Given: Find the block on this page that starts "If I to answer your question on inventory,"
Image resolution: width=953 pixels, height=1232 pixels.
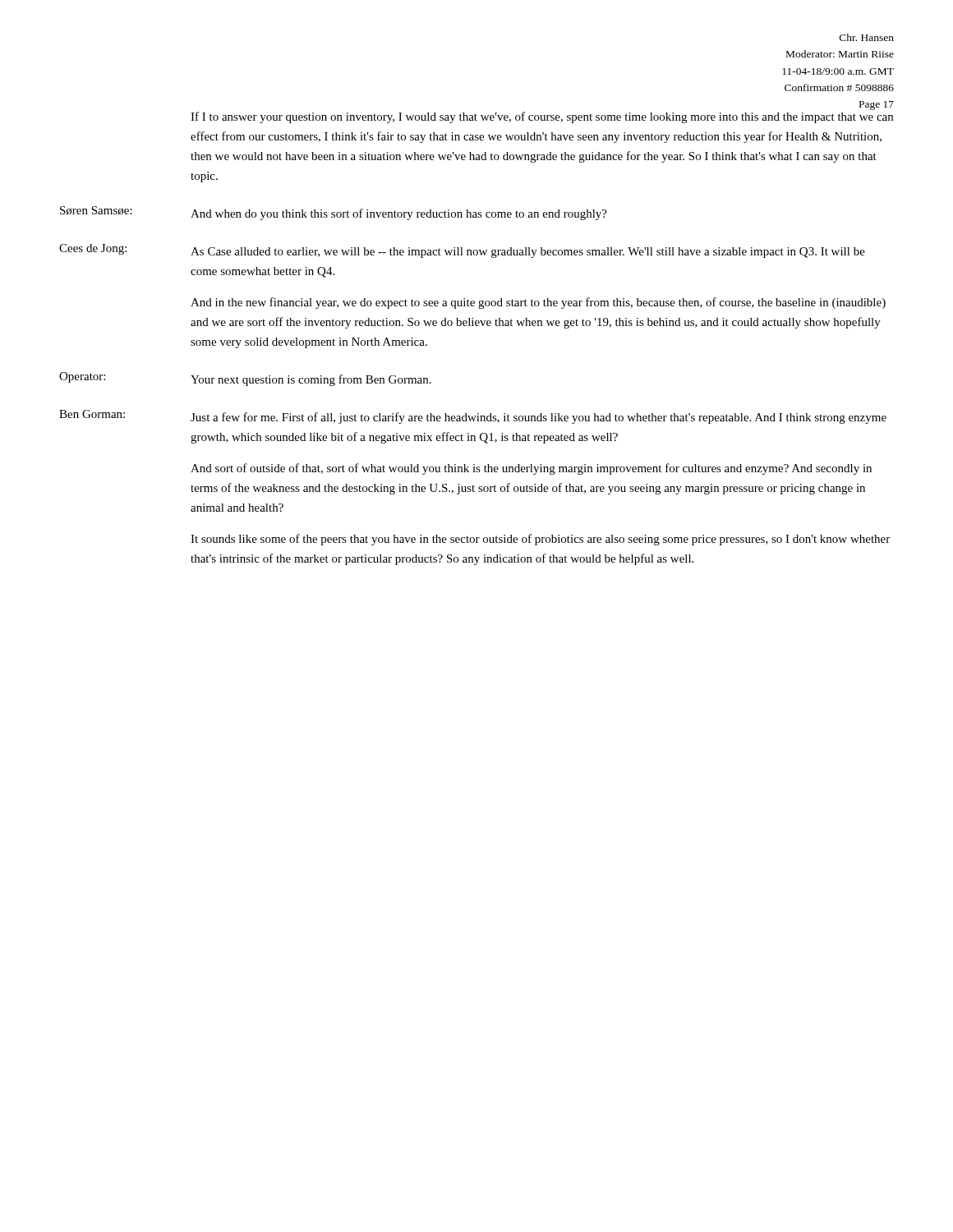Looking at the screenshot, I should click(x=542, y=146).
